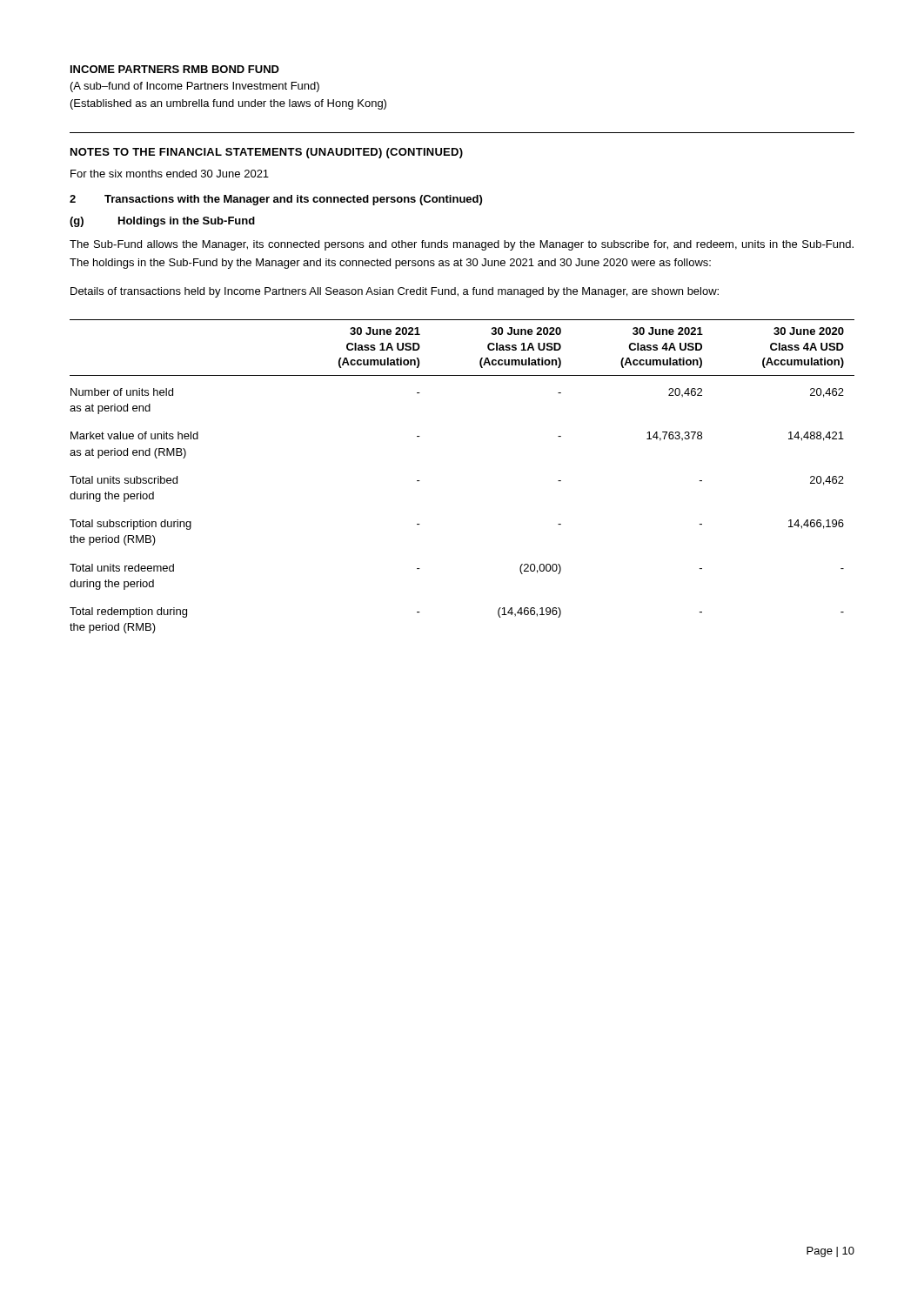Find the table that mentions "Total redemption during the"
The width and height of the screenshot is (924, 1305).
[462, 479]
